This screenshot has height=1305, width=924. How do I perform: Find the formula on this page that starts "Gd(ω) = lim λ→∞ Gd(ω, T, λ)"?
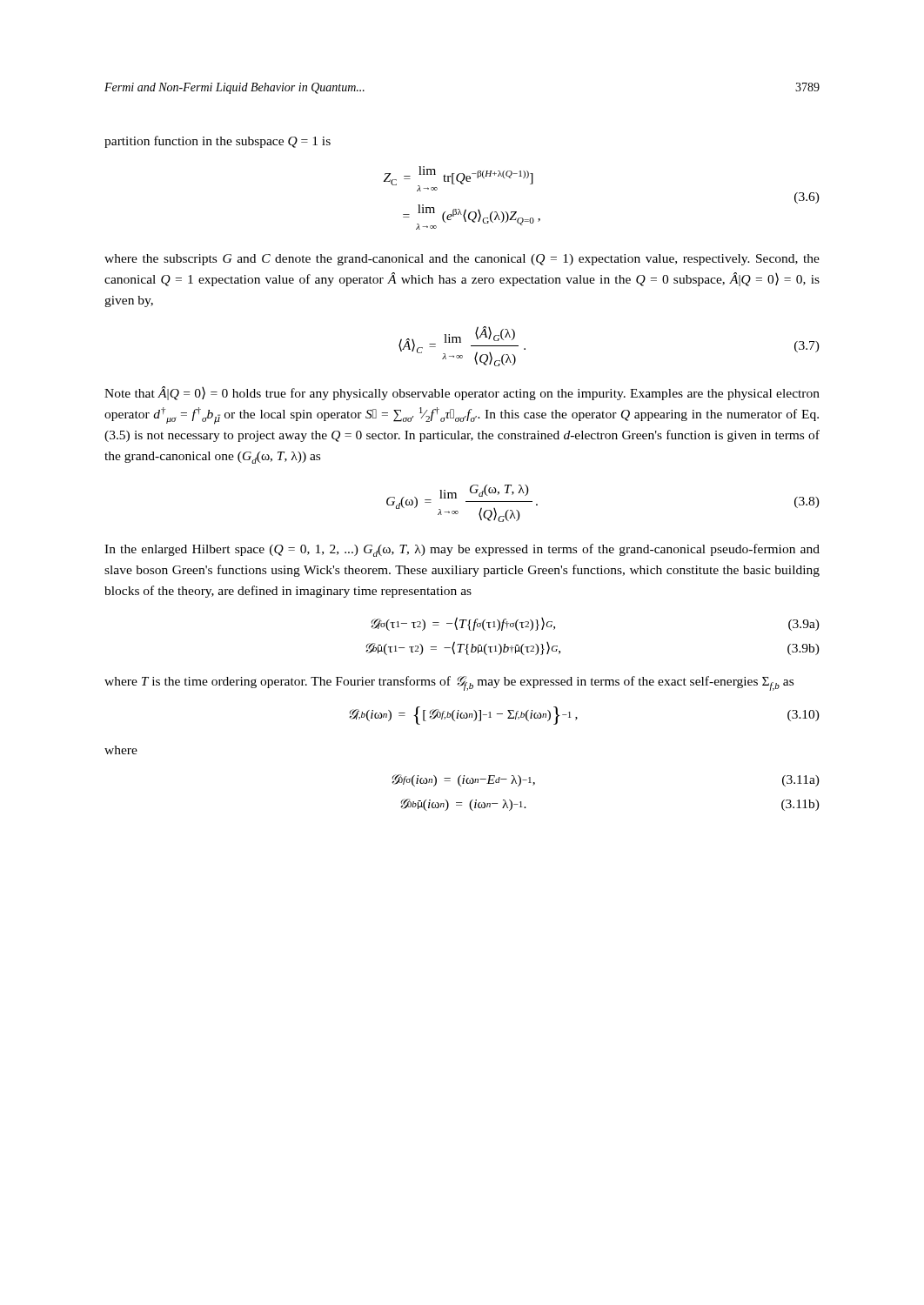pos(448,498)
